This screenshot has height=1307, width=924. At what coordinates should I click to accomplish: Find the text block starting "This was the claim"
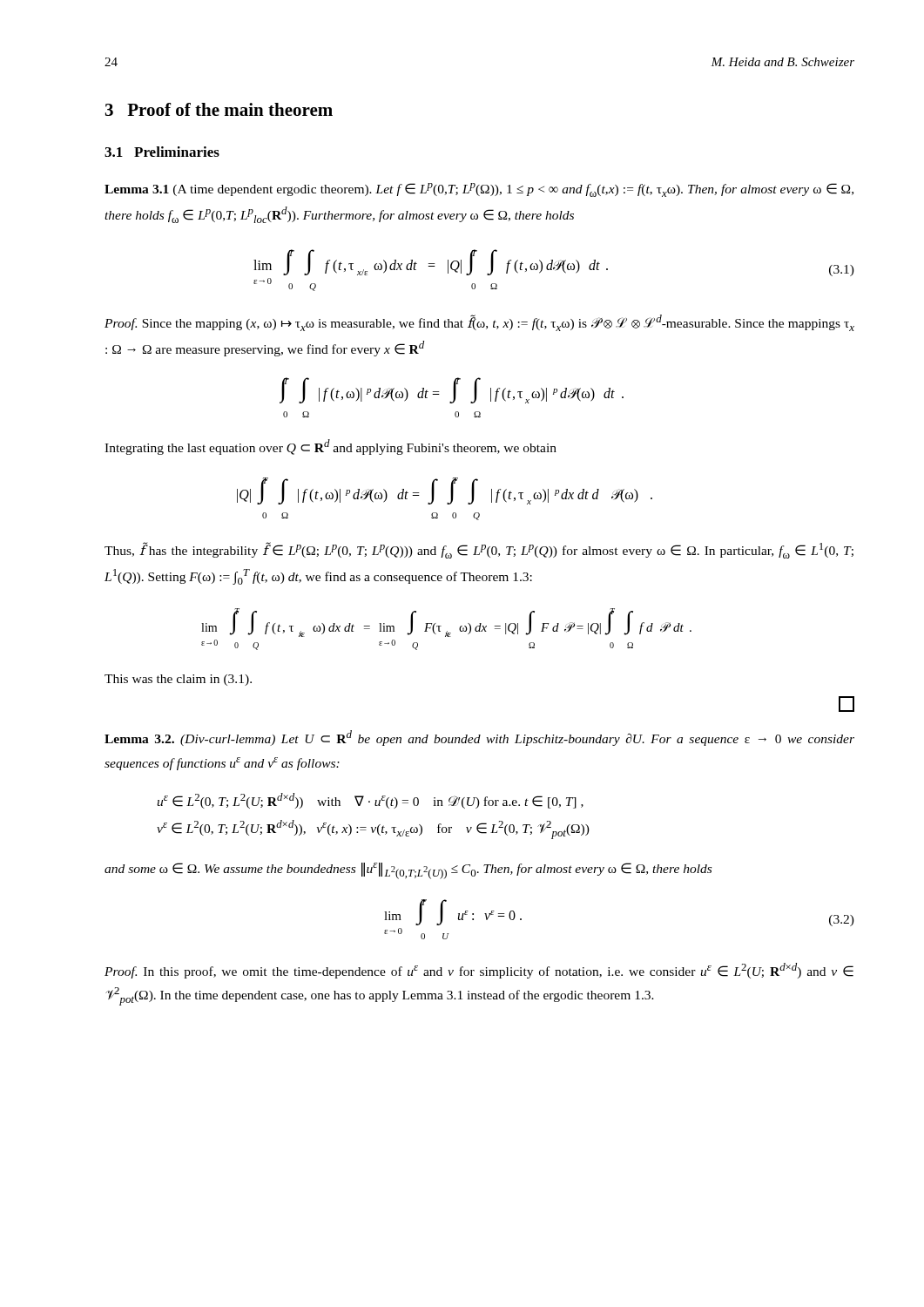(x=179, y=678)
